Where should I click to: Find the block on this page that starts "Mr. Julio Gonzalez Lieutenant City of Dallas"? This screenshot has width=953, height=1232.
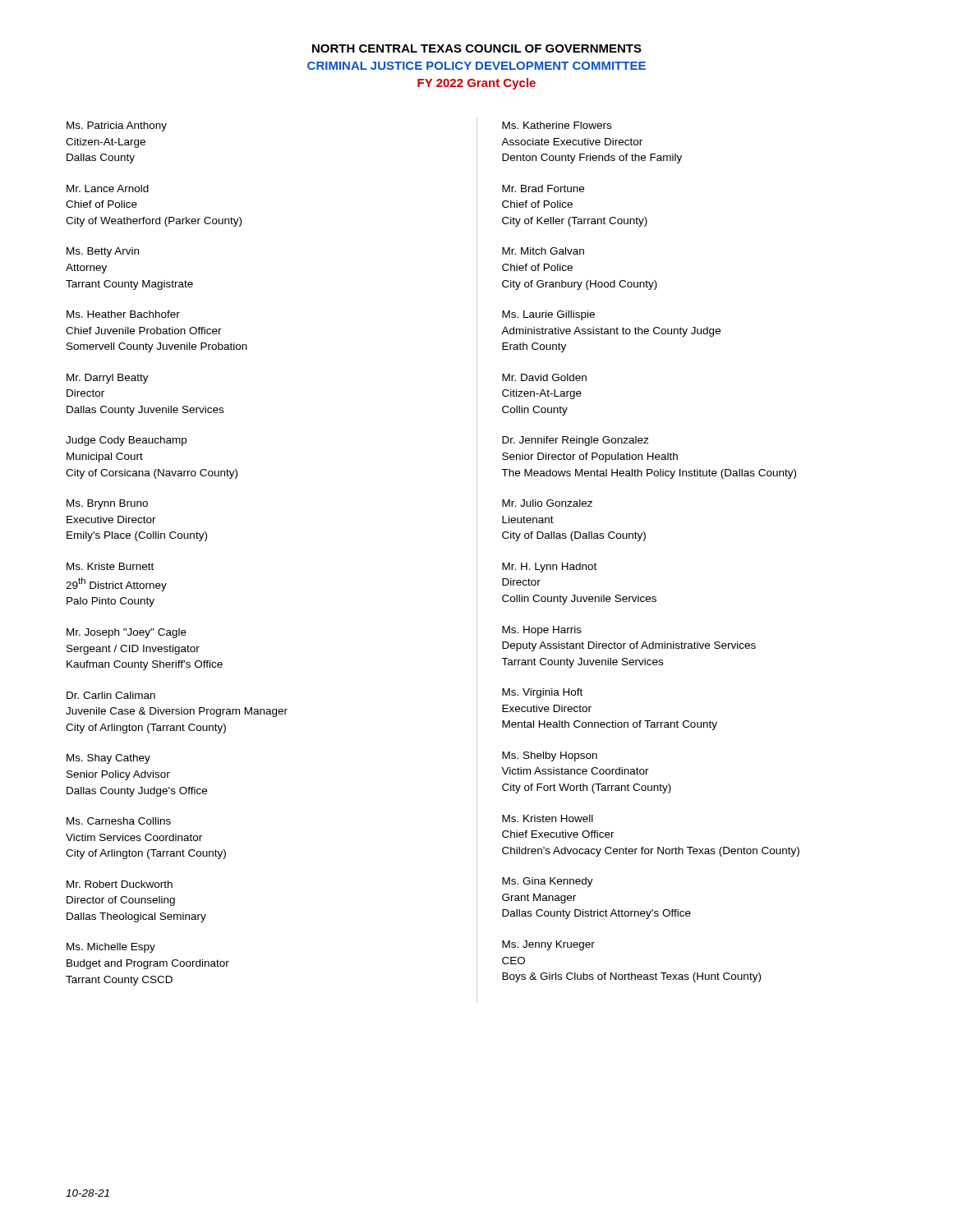click(x=547, y=503)
